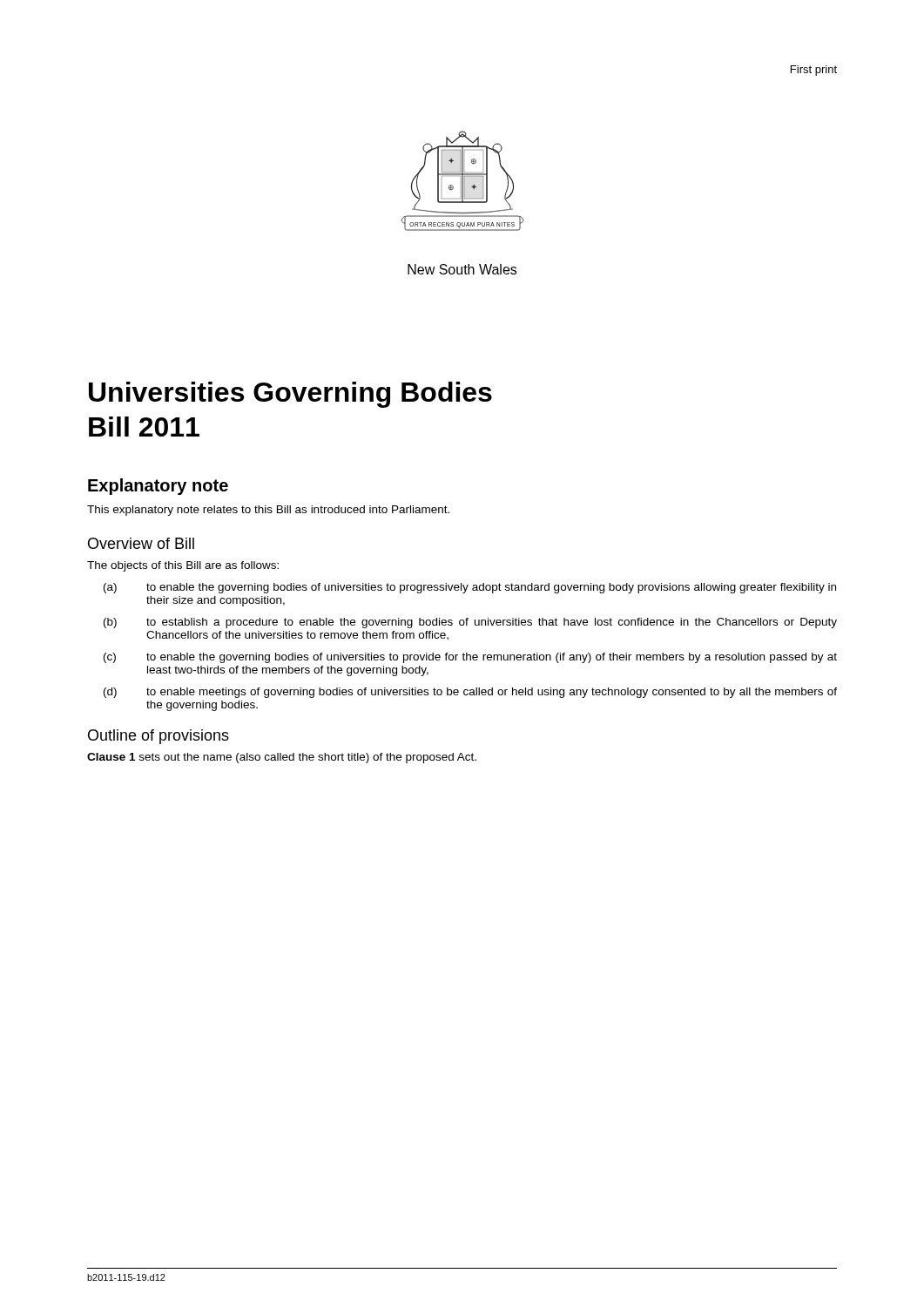Image resolution: width=924 pixels, height=1307 pixels.
Task: Find the logo
Action: 462,200
